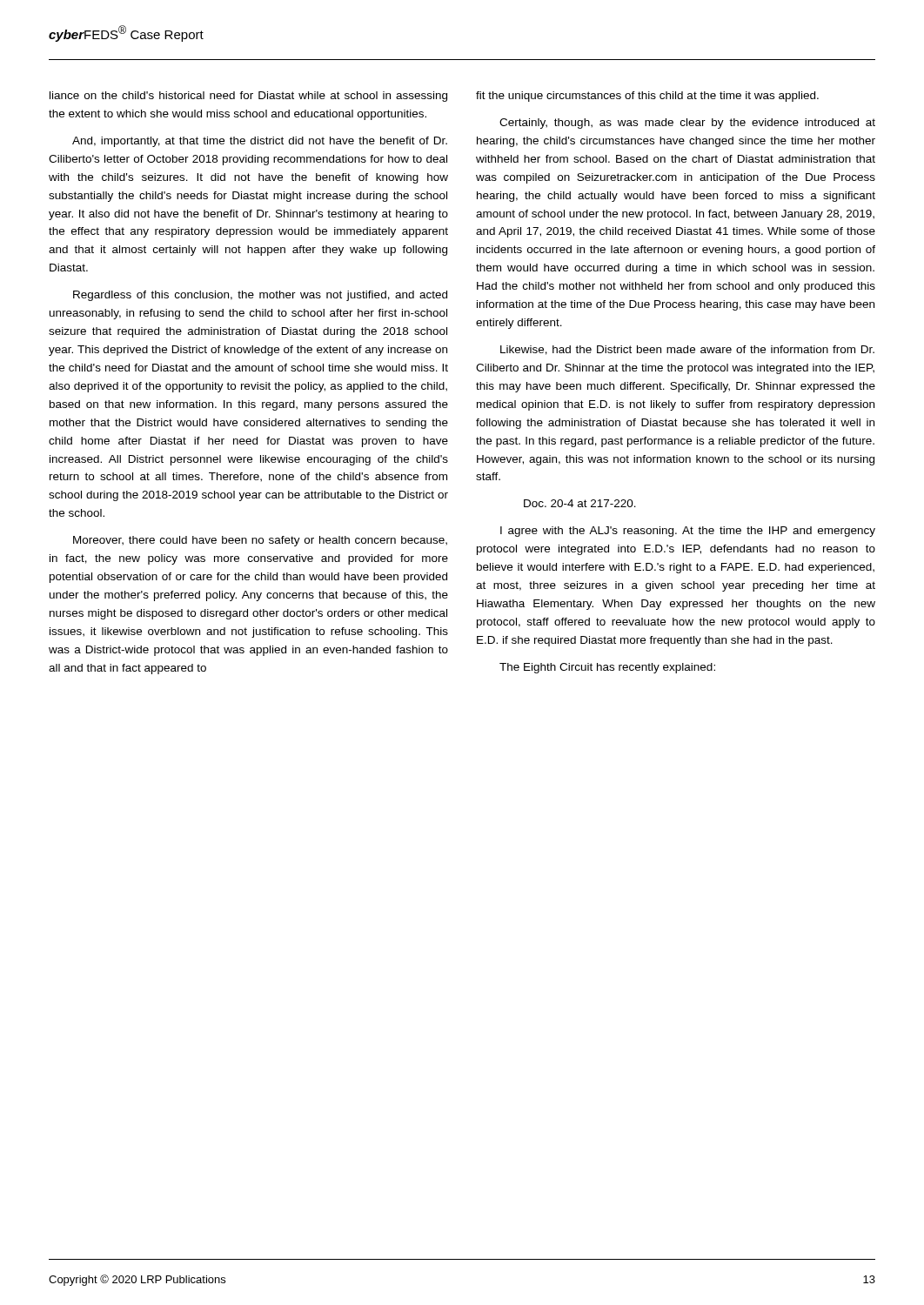The height and width of the screenshot is (1305, 924).
Task: Click on the element starting "Doc. 20-4 at 217-220."
Action: point(580,503)
